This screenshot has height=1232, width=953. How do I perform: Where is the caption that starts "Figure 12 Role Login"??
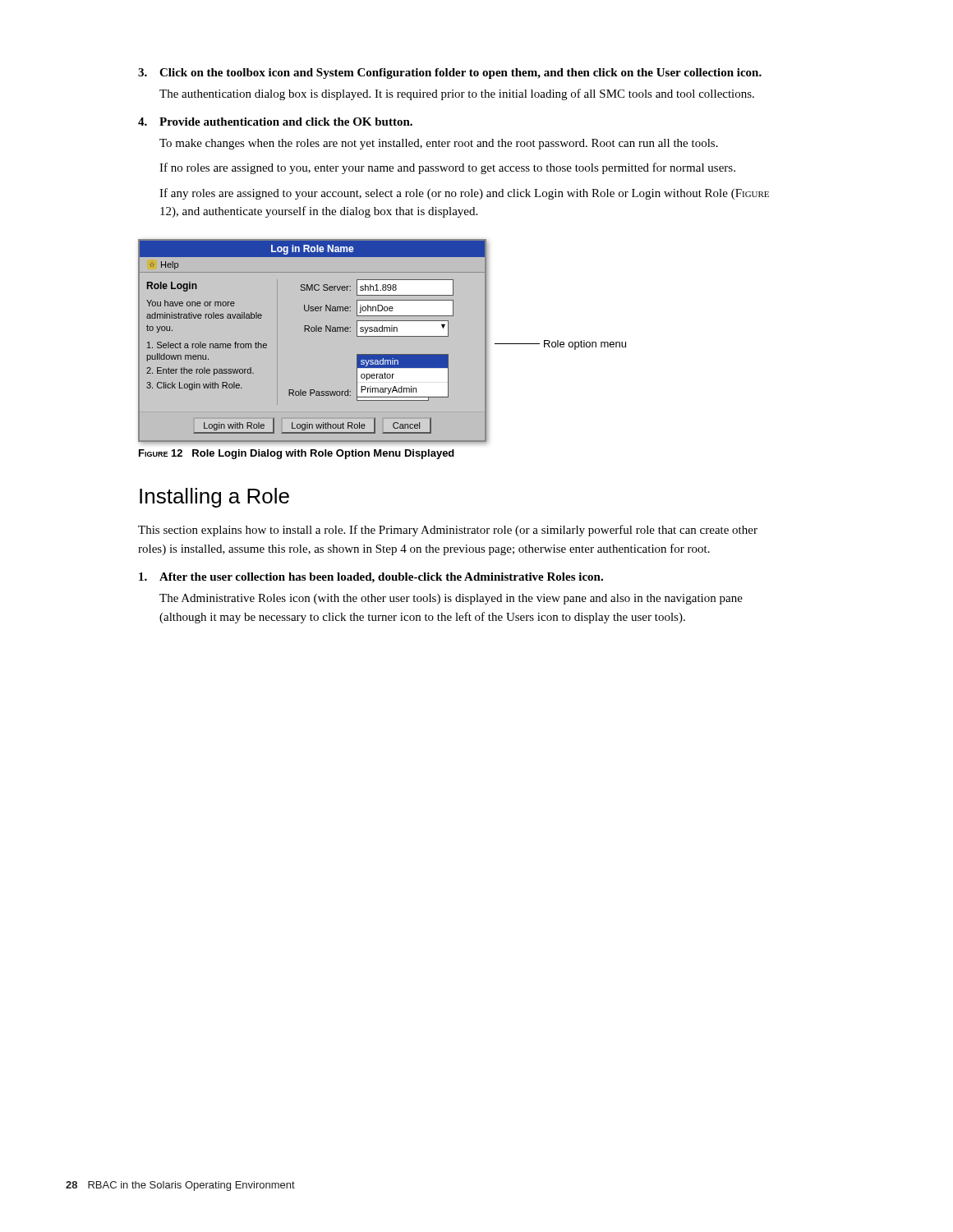pos(296,453)
